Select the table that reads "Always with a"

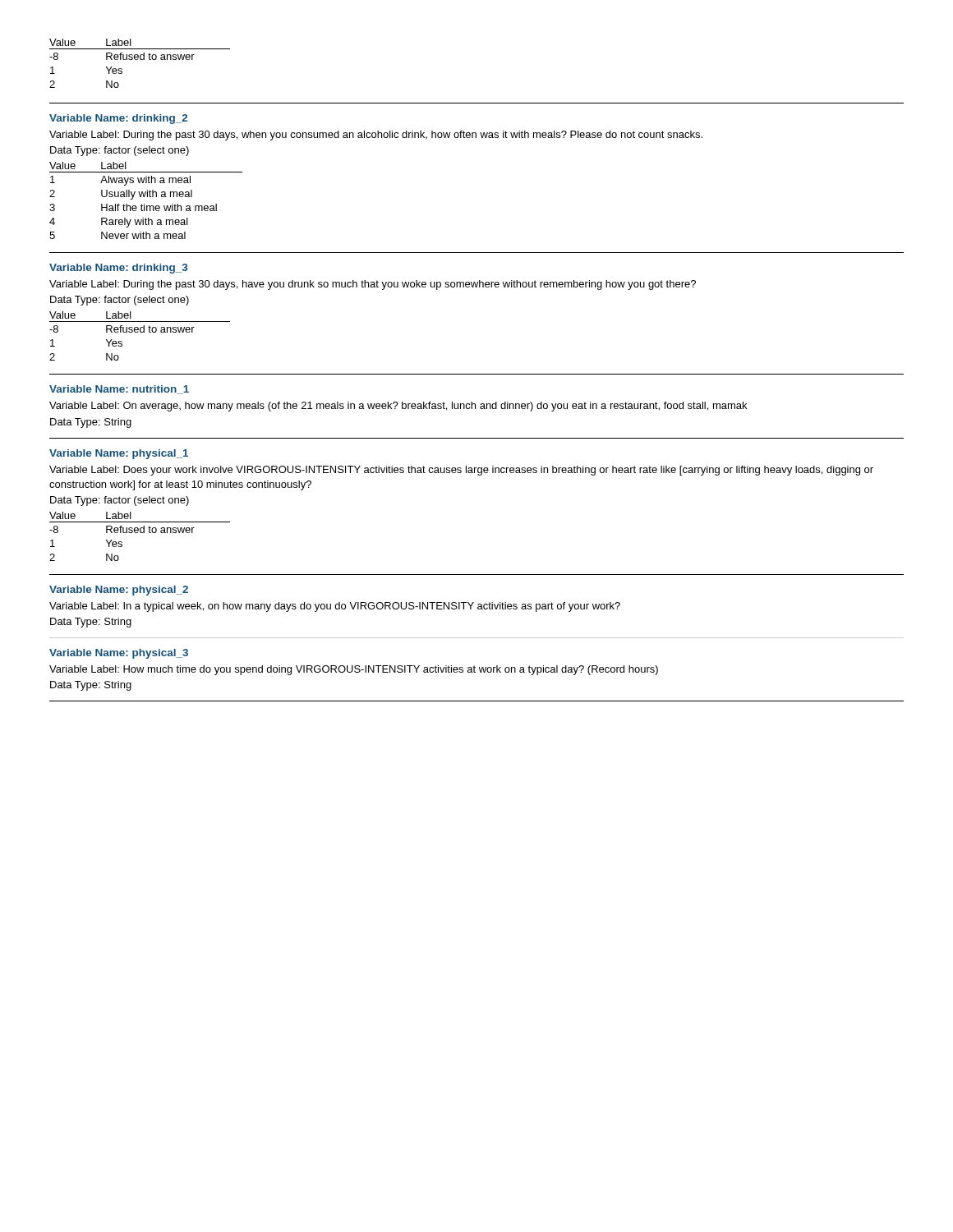coord(476,201)
